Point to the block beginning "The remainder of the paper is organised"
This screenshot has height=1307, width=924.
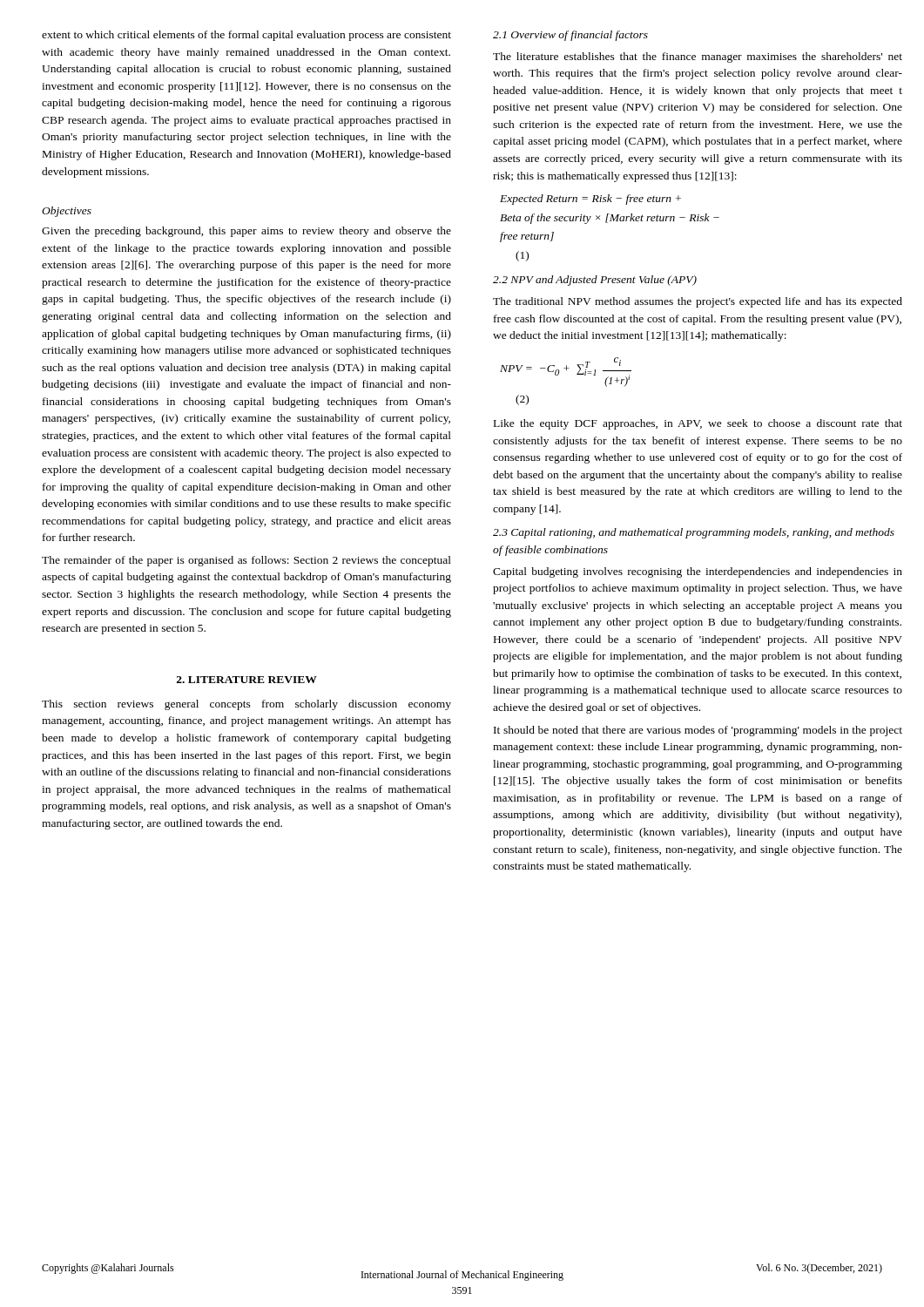tap(246, 594)
